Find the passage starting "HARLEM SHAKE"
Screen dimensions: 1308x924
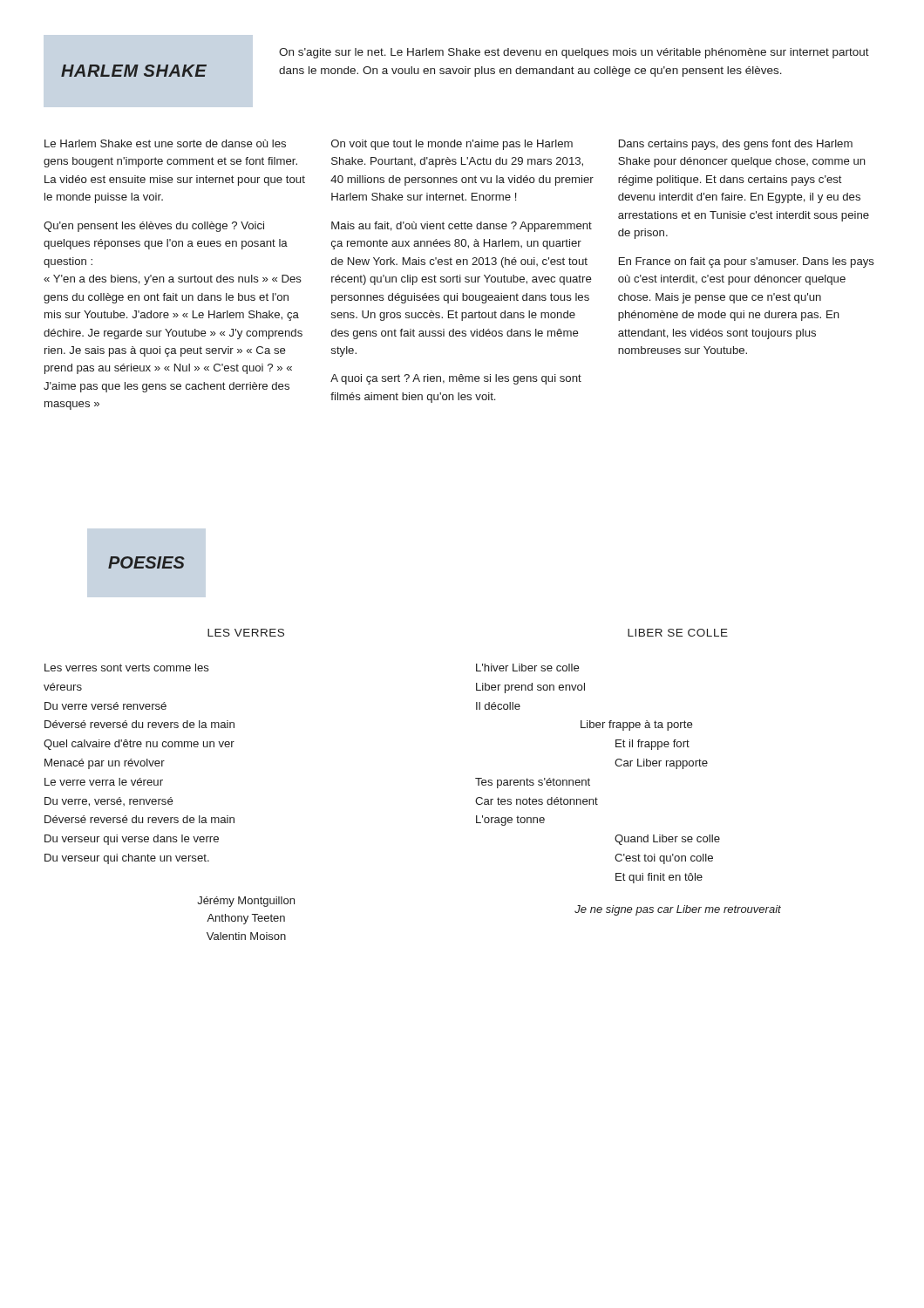coord(134,71)
